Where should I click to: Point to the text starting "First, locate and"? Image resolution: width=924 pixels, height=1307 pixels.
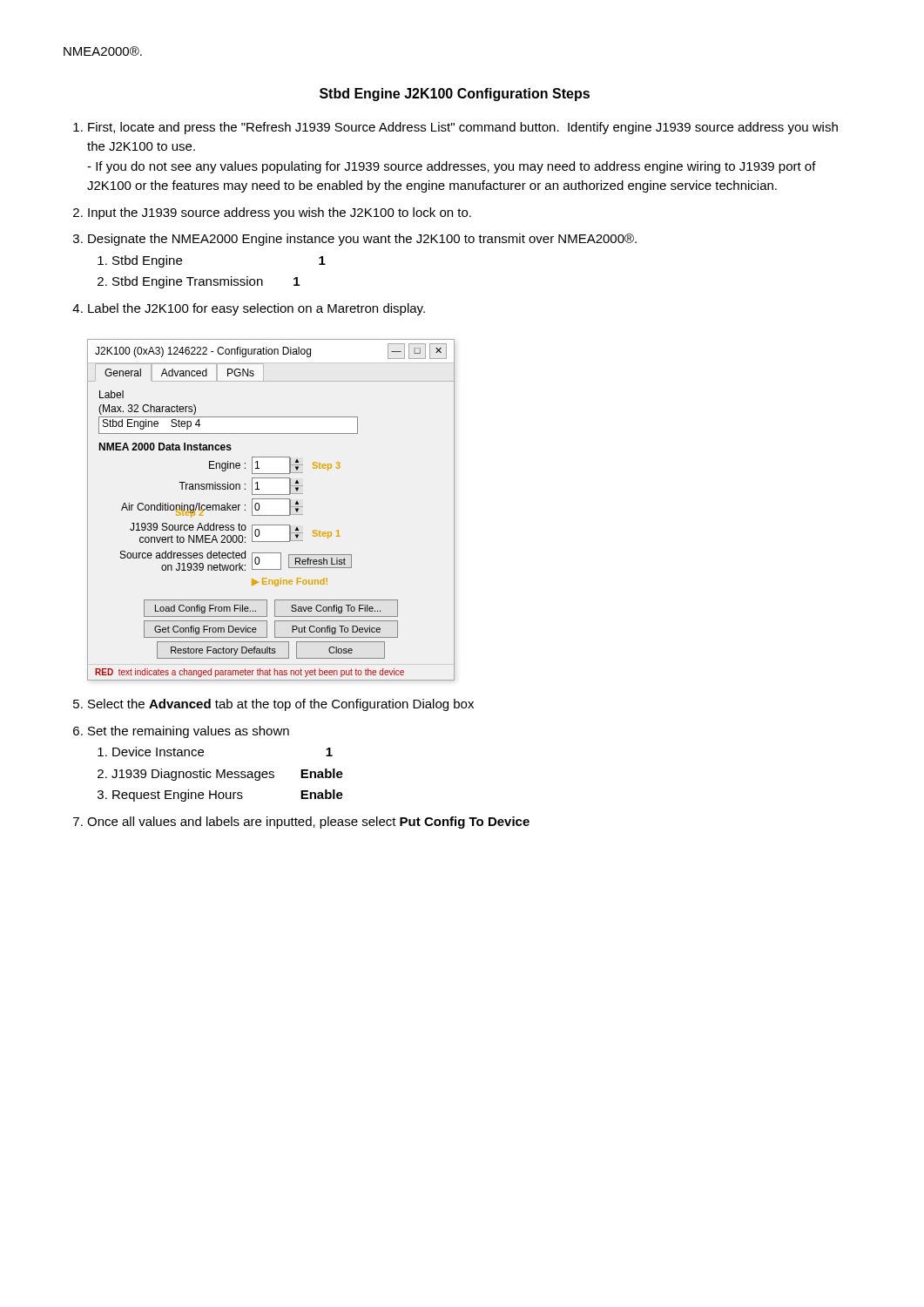pos(463,156)
